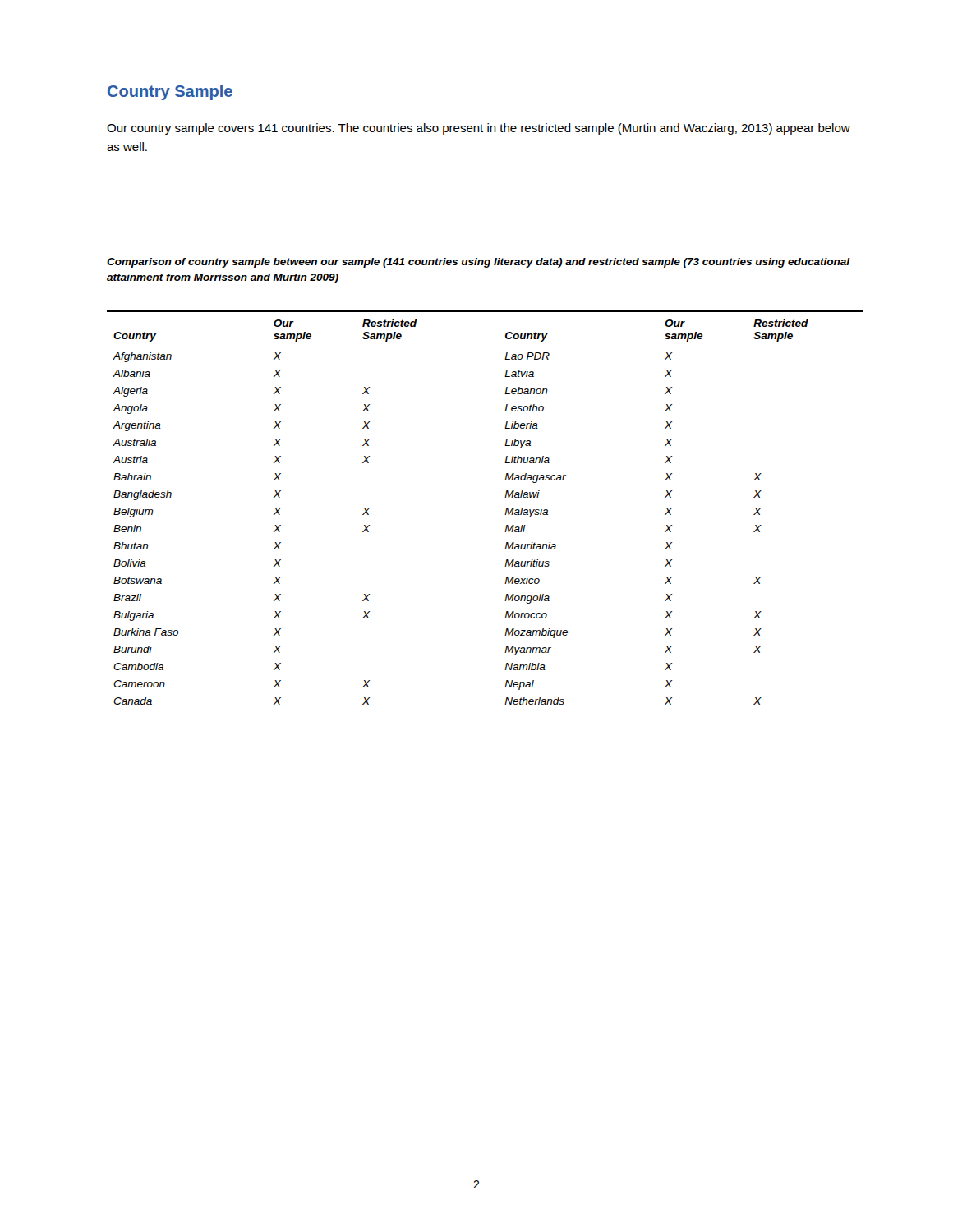
Task: Locate the block of text that opens with "Our country sample covers 141"
Action: point(478,137)
